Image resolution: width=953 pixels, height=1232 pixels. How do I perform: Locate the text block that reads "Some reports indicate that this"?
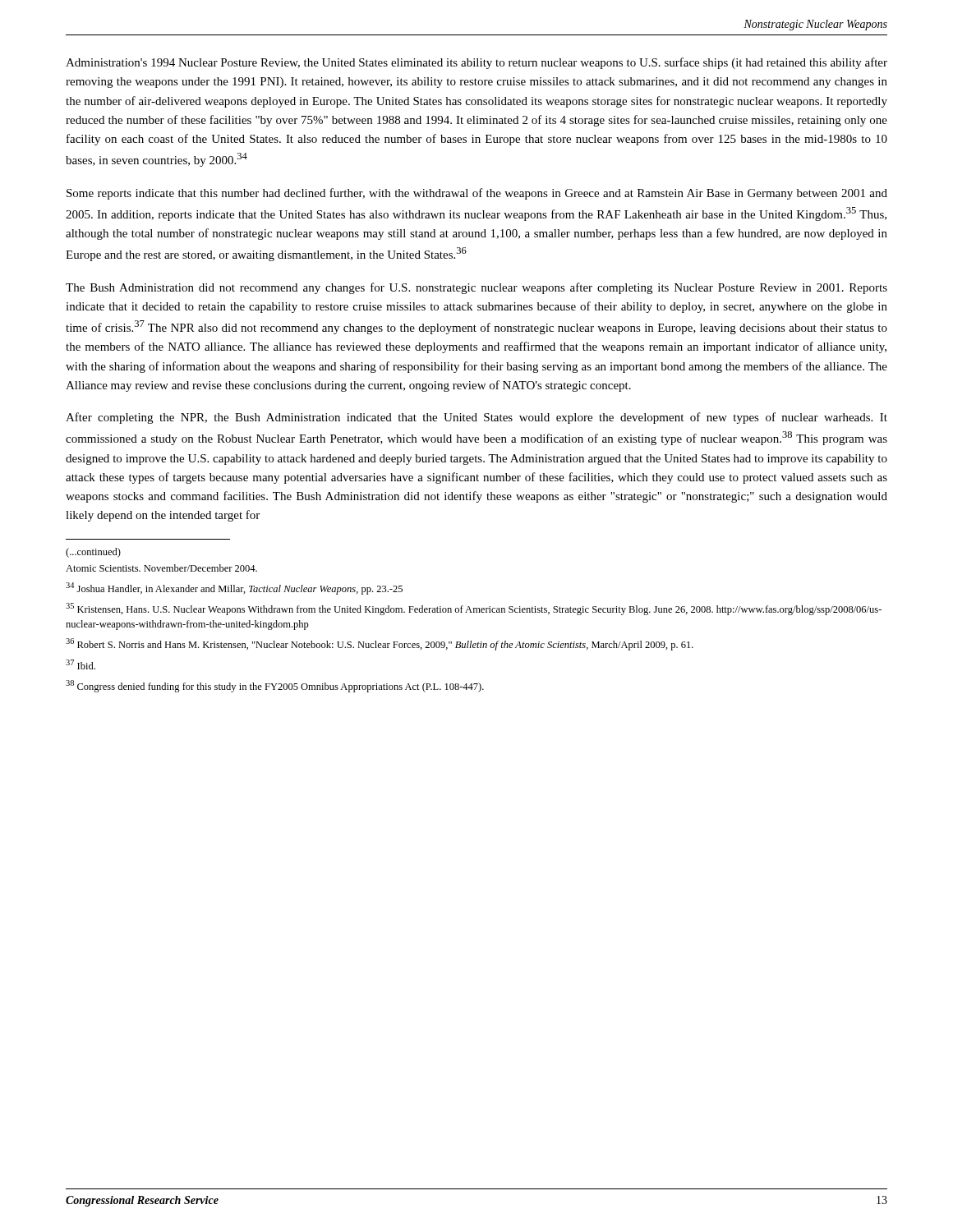click(476, 224)
